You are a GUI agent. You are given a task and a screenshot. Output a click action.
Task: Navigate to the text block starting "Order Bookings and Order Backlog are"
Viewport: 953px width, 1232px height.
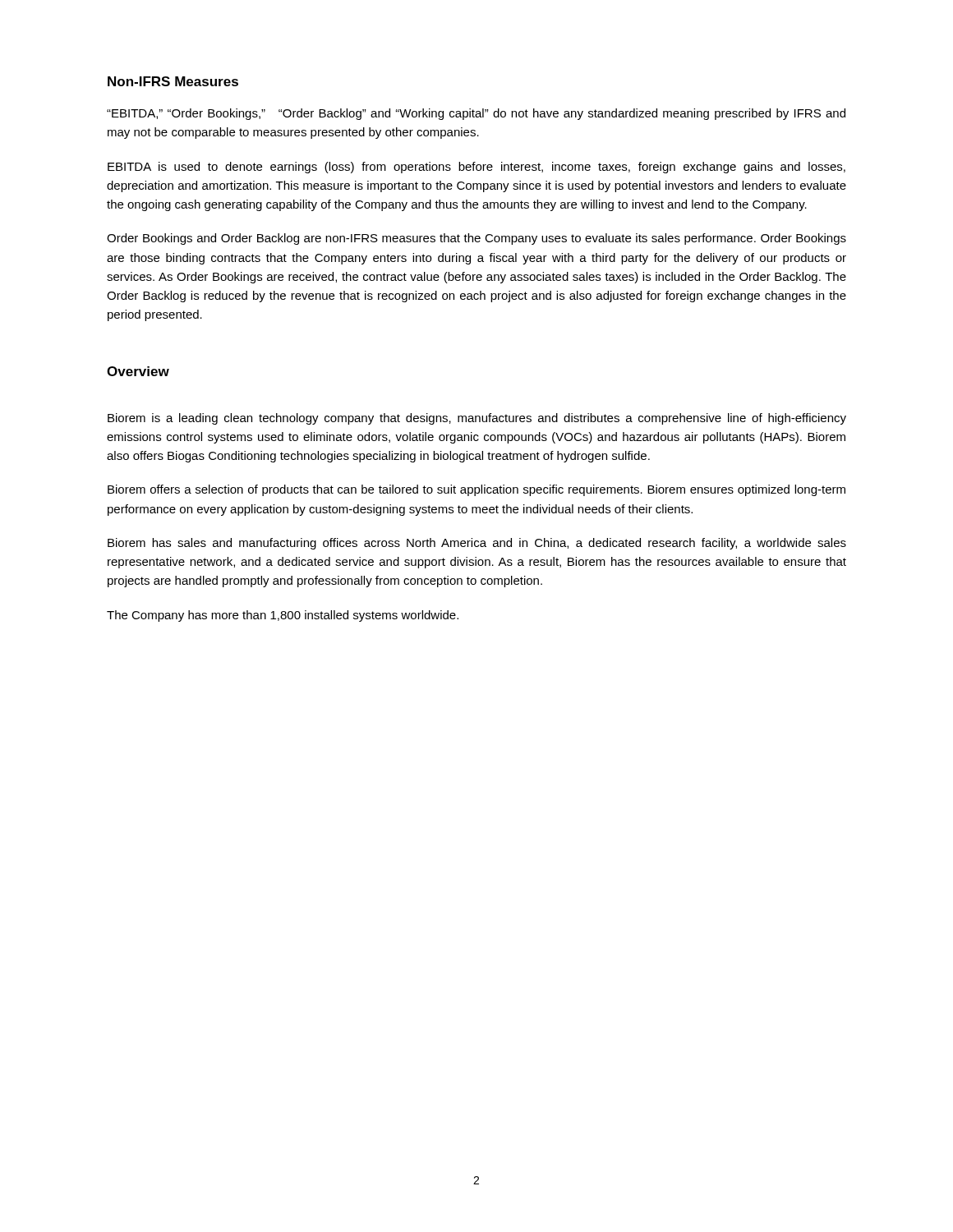[x=476, y=276]
